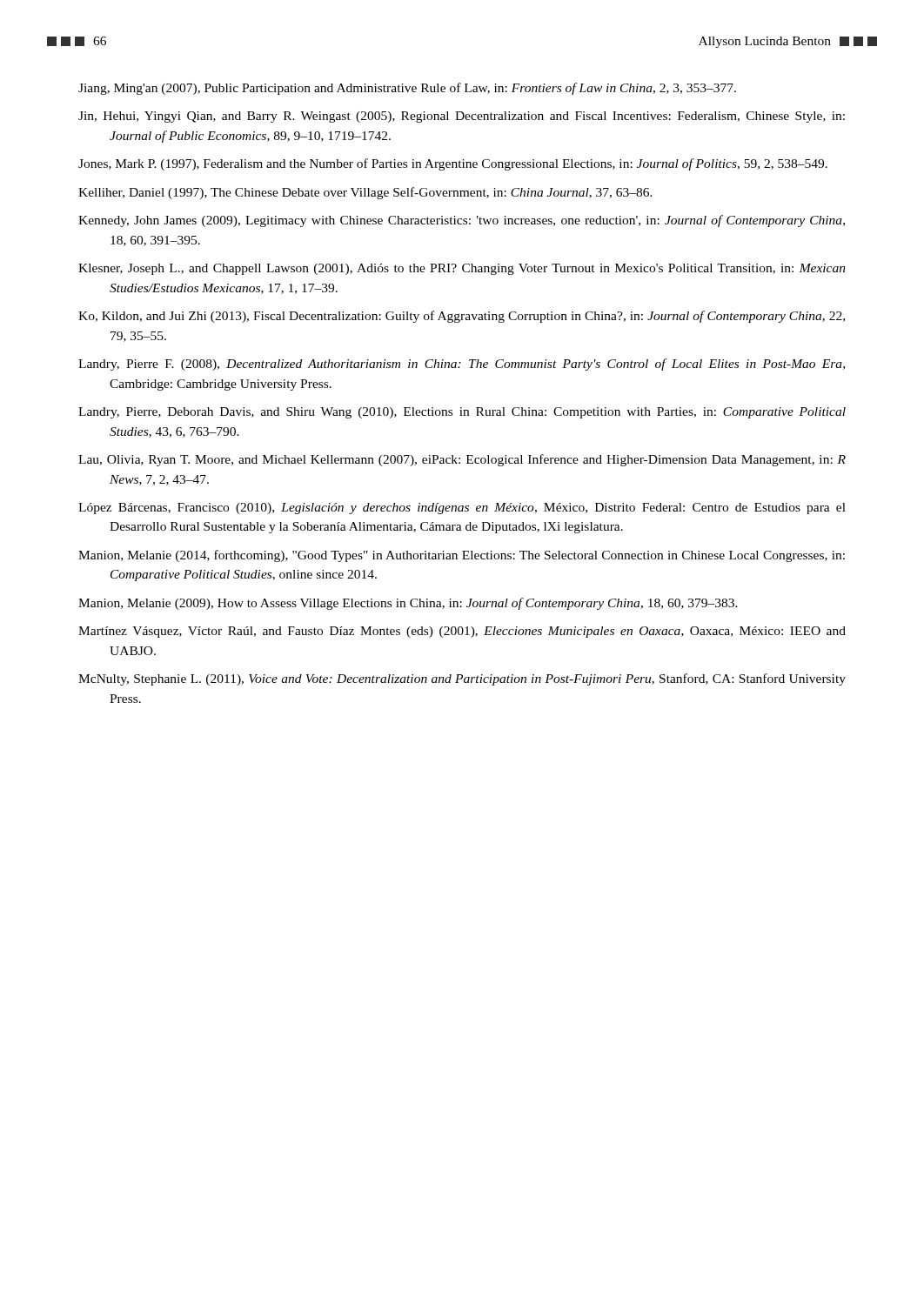Locate the list item containing "Jones, Mark P. (1997), Federalism and the"
Screen dimensions: 1305x924
click(462, 164)
